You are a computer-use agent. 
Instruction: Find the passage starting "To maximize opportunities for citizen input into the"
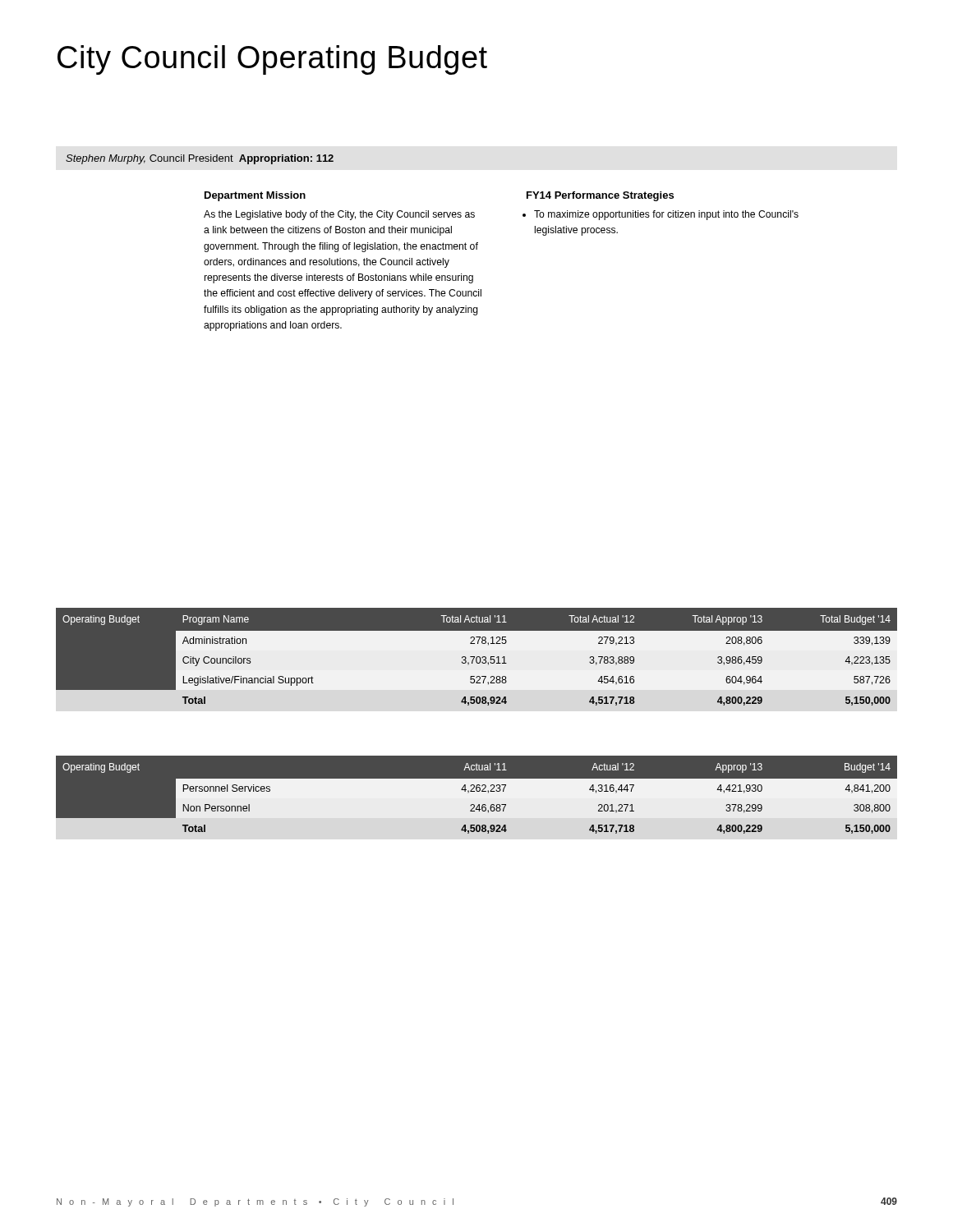671,223
